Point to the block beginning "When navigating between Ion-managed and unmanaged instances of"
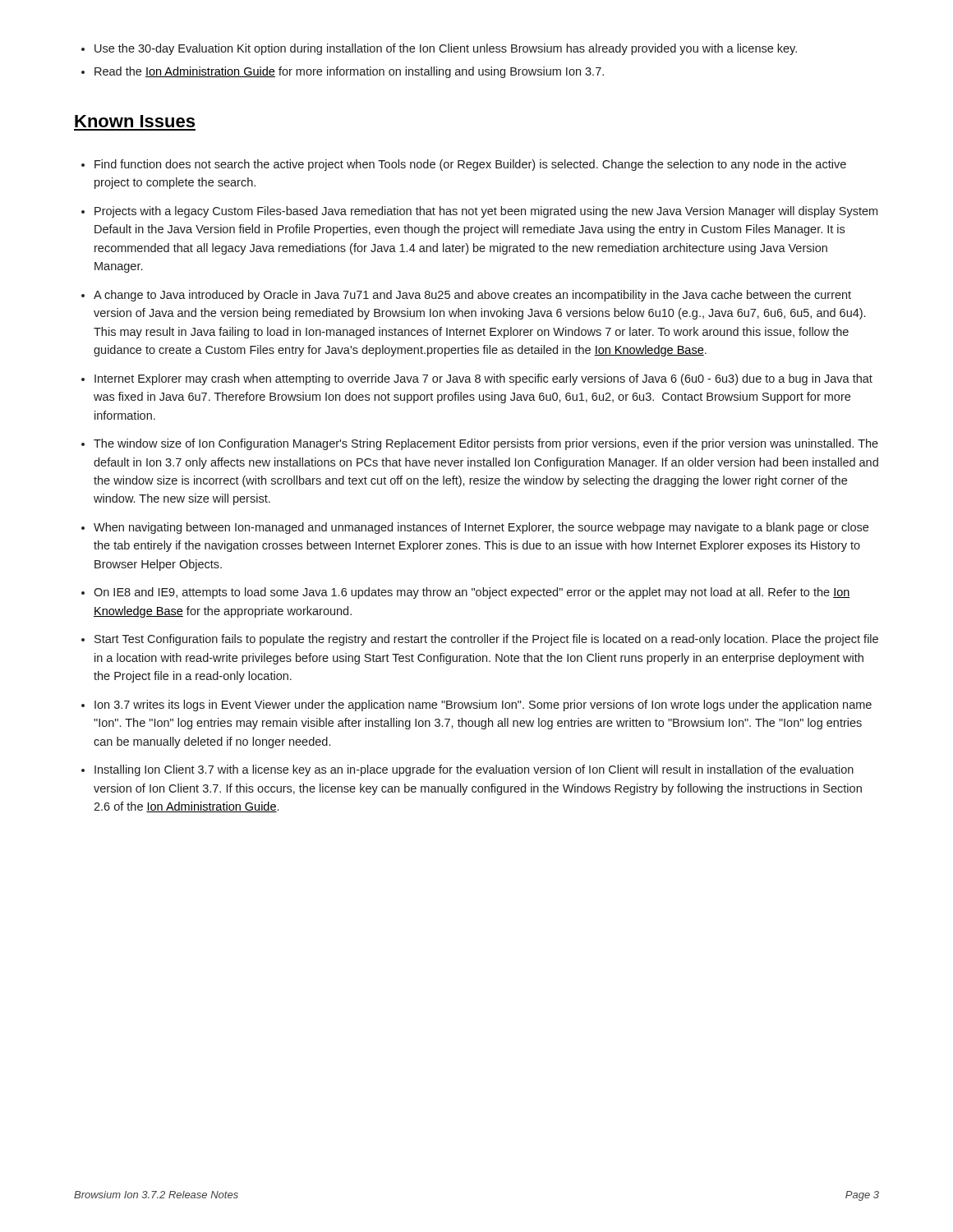This screenshot has width=953, height=1232. pos(486,546)
